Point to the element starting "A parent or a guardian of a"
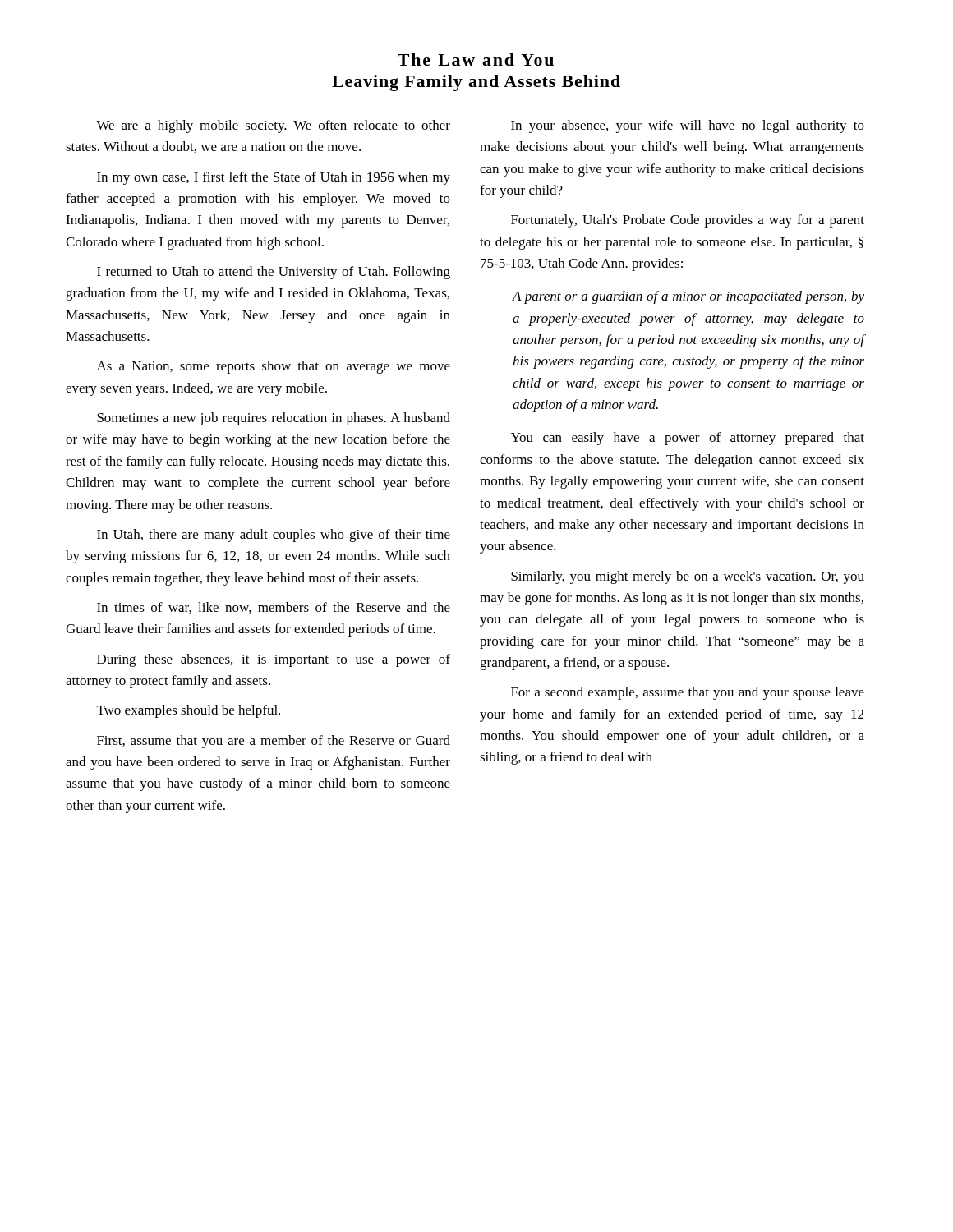This screenshot has height=1232, width=953. click(x=688, y=351)
